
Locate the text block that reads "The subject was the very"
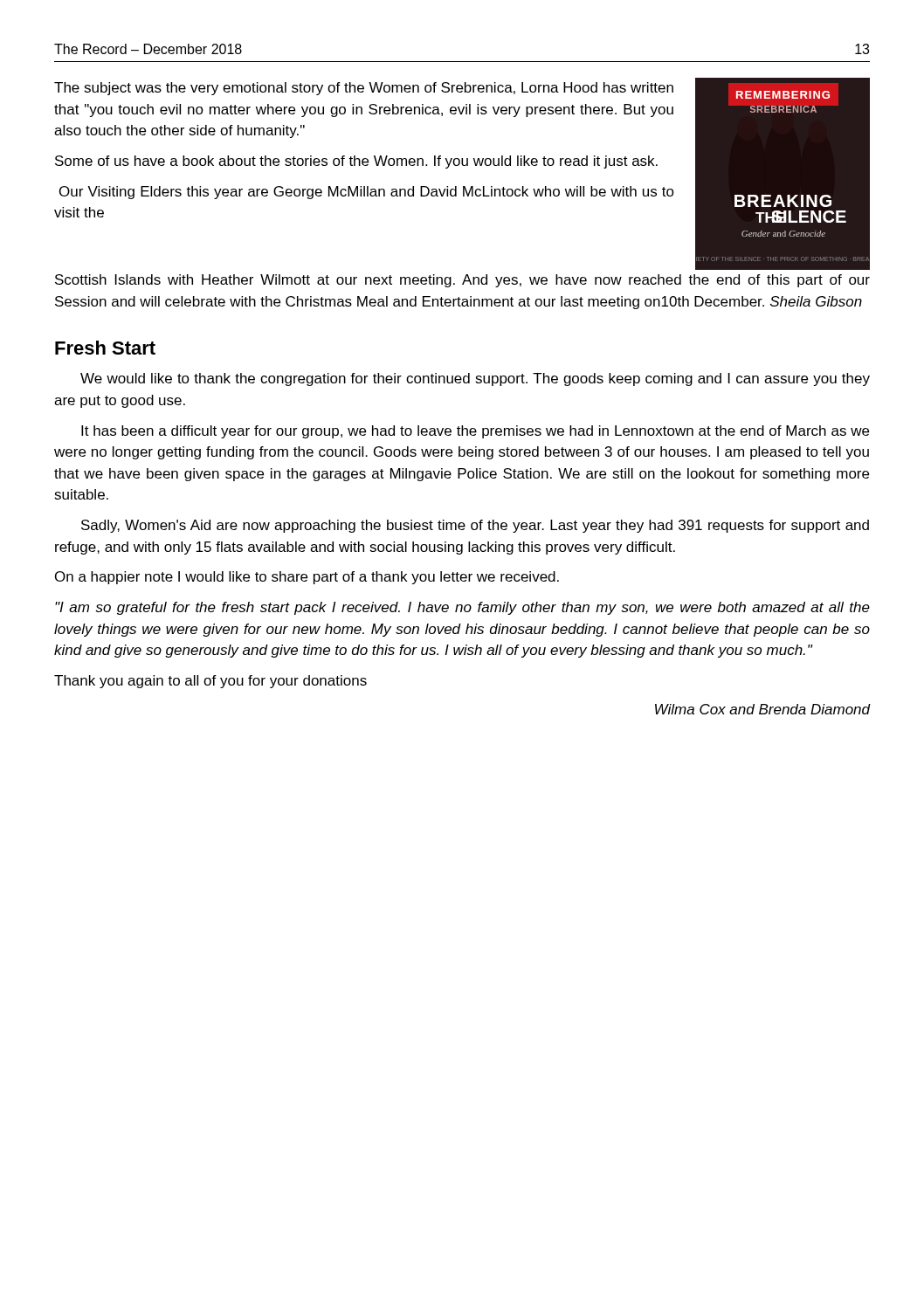click(364, 109)
